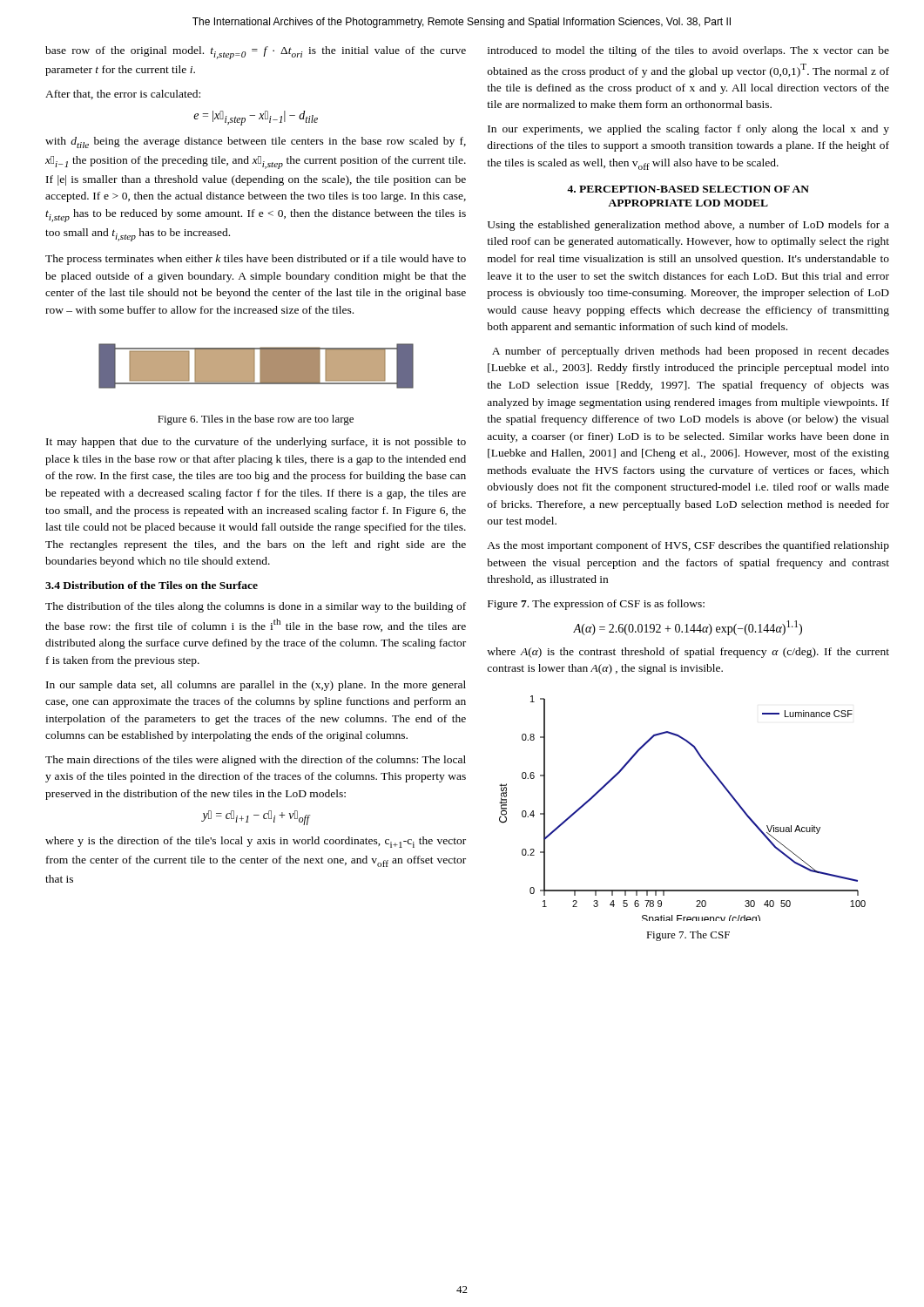Click on the text block starting "The distribution of the"
The width and height of the screenshot is (924, 1307).
pyautogui.click(x=256, y=633)
